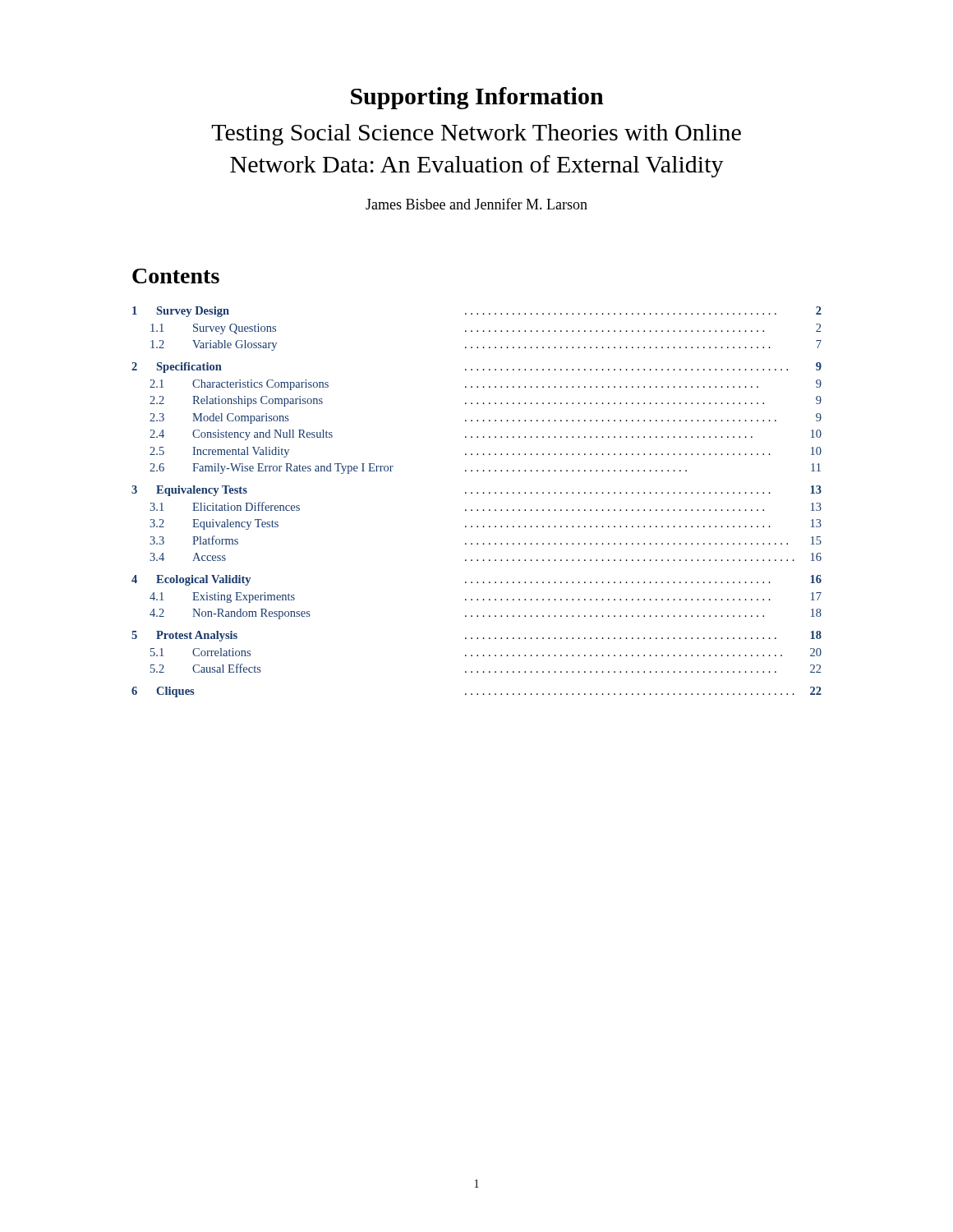Find the text starting "2.2 Relationships Comparisons . . ."
Viewport: 953px width, 1232px height.
coord(476,400)
